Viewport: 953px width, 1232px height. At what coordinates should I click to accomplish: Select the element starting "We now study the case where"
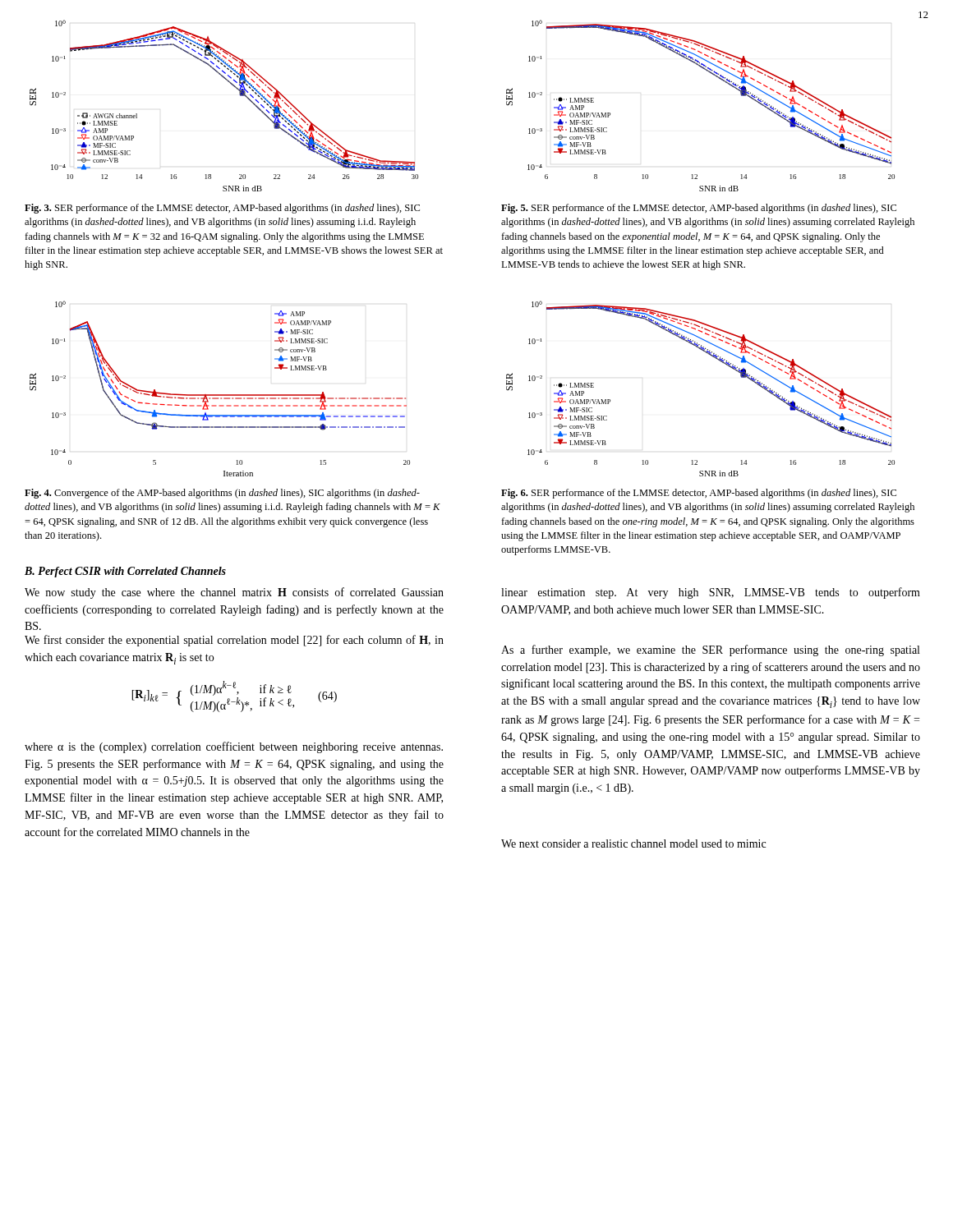pos(234,610)
